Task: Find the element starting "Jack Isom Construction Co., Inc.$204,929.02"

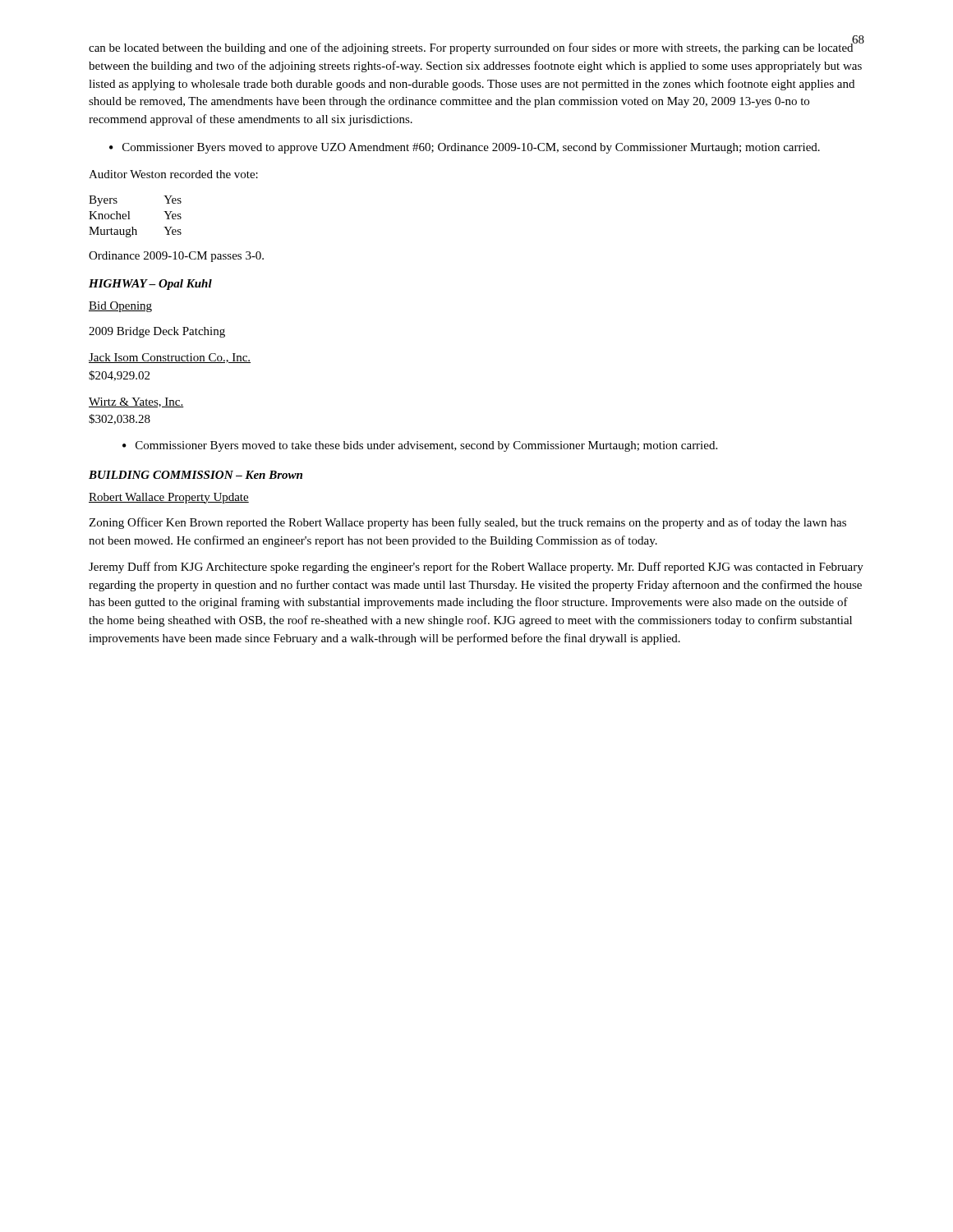Action: point(170,358)
